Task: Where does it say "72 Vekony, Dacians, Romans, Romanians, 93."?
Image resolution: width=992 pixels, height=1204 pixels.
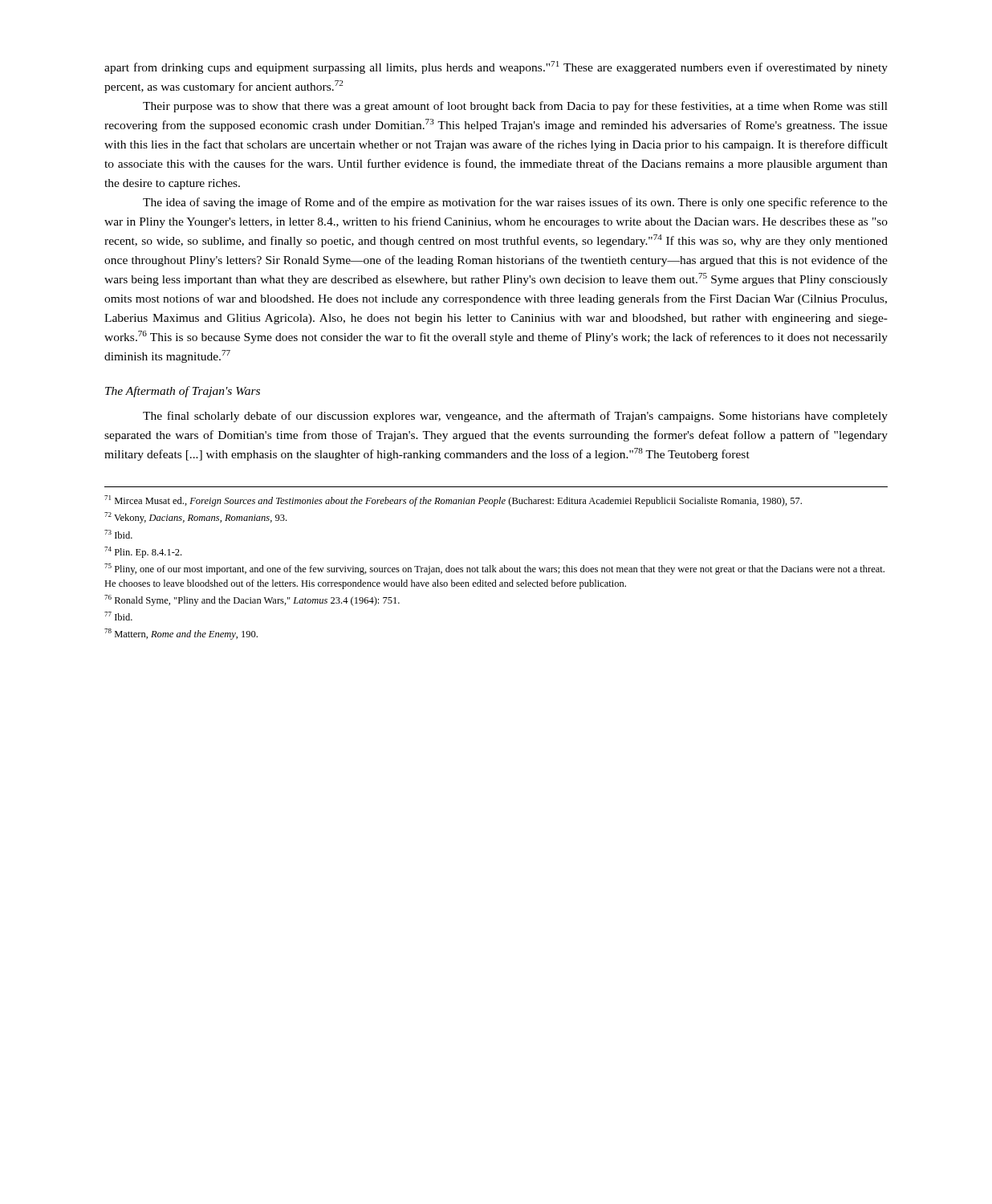Action: [x=196, y=517]
